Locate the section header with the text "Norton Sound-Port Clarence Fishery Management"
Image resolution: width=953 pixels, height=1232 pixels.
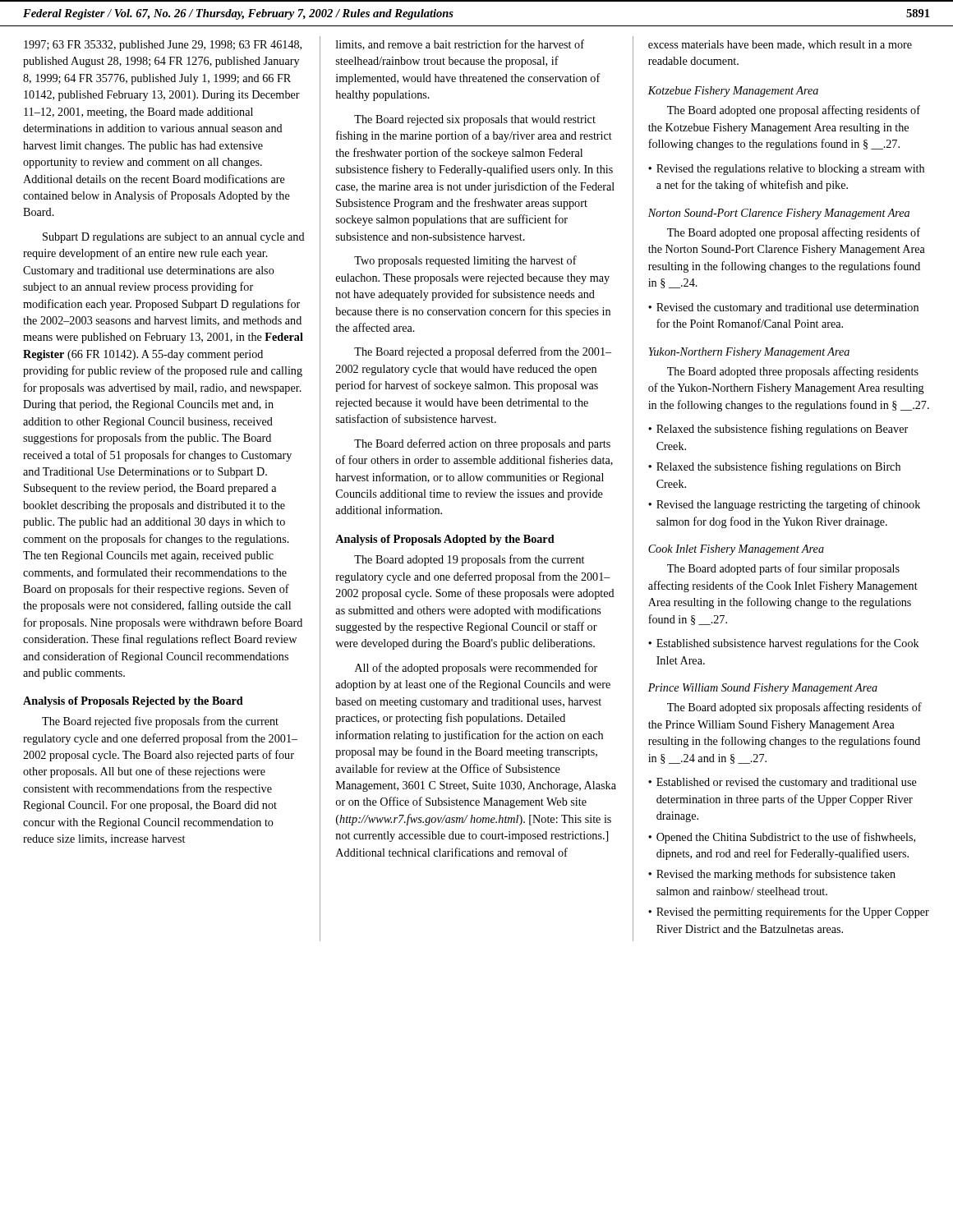pyautogui.click(x=779, y=212)
